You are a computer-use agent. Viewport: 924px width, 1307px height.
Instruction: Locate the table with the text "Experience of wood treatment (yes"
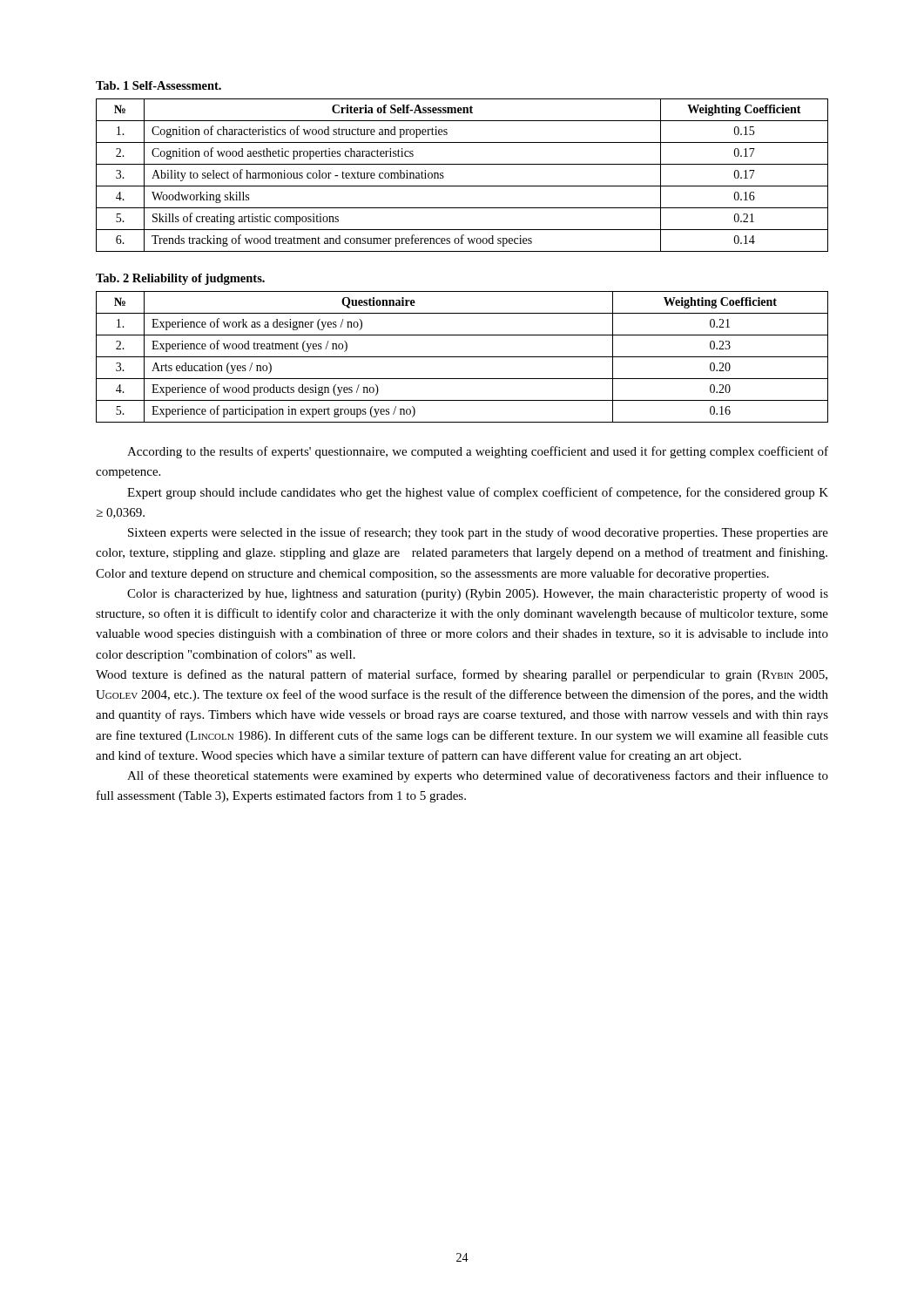pyautogui.click(x=462, y=357)
